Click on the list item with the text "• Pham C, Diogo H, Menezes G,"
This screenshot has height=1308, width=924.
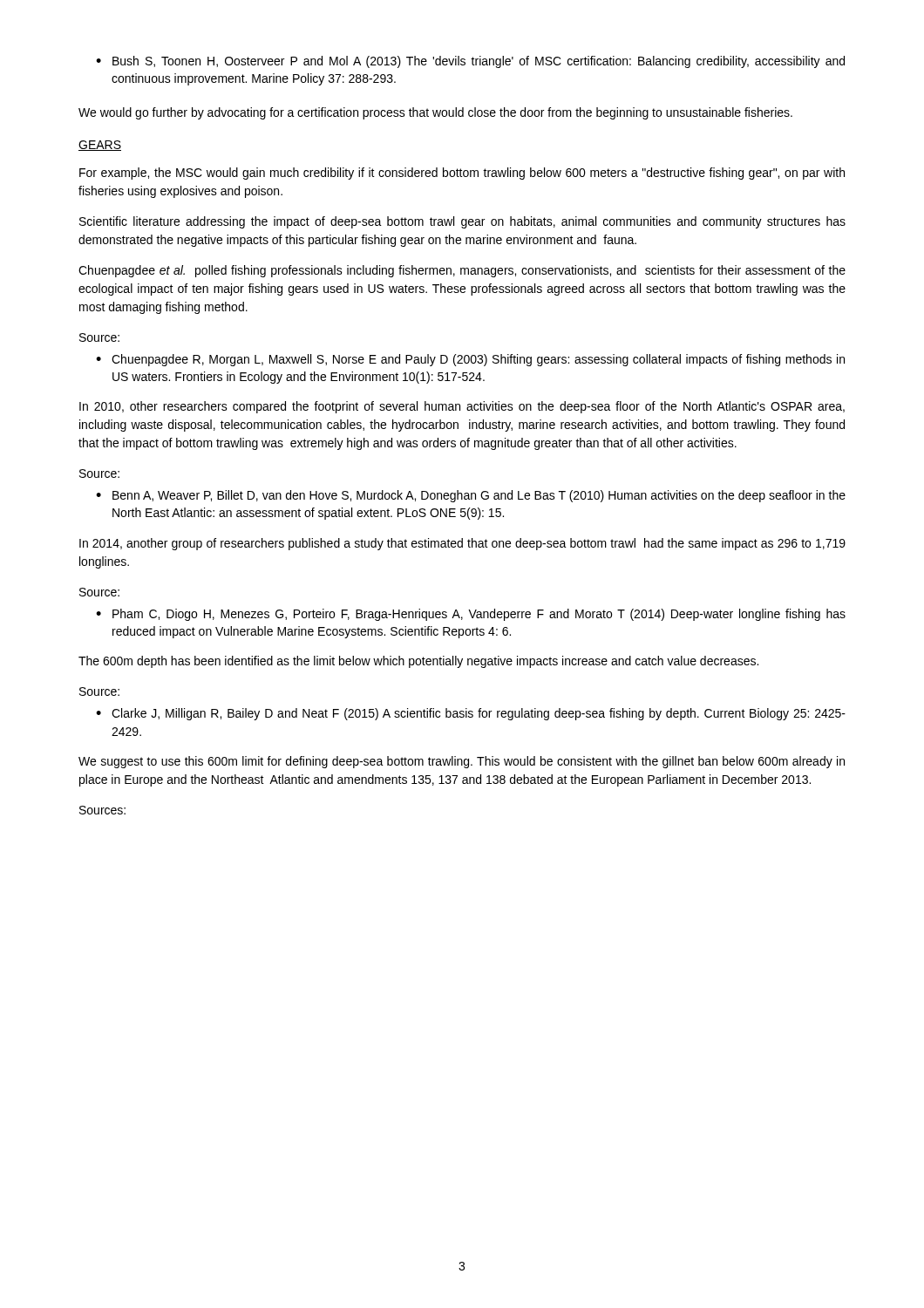click(471, 623)
